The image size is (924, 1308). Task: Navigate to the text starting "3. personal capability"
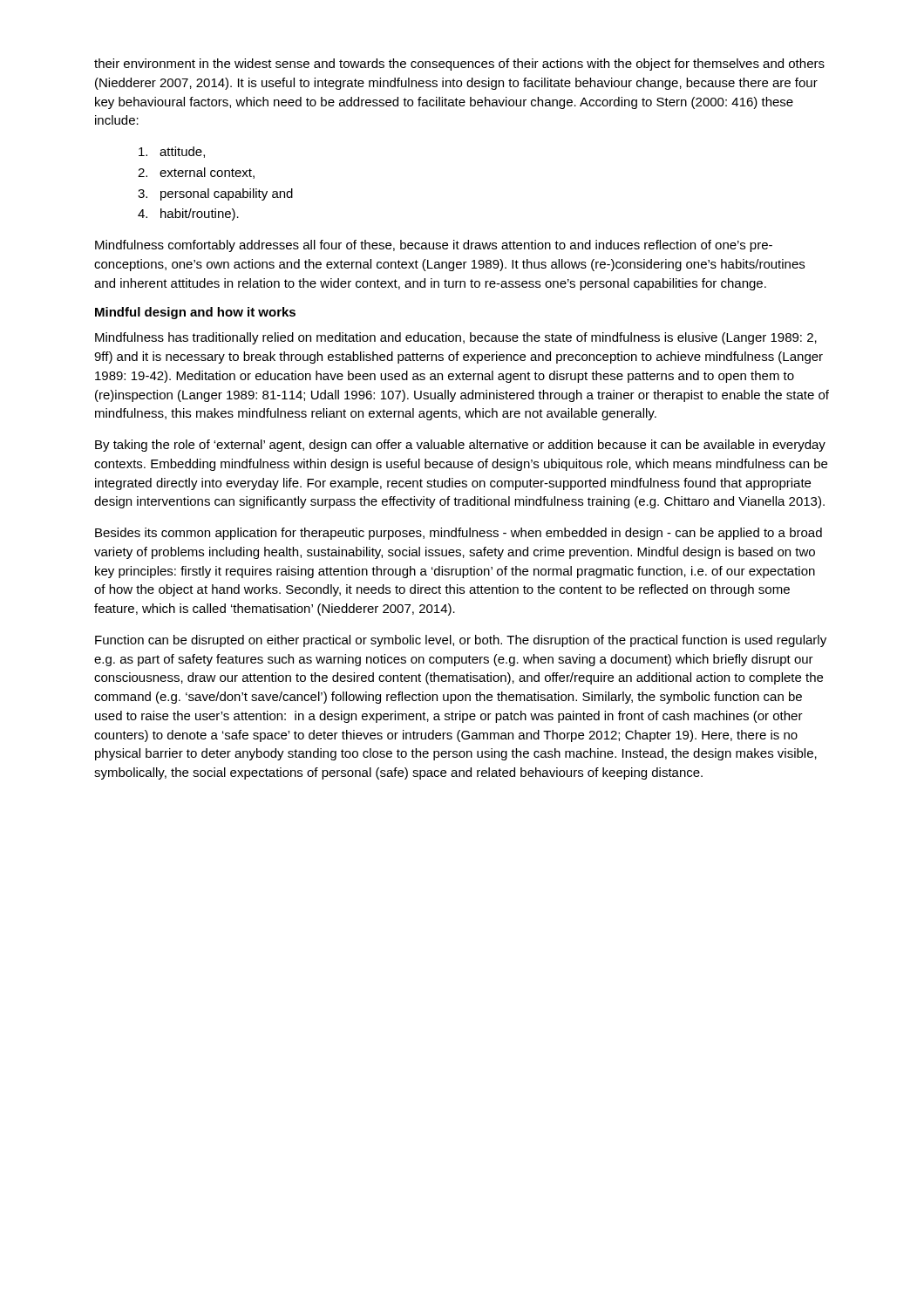(x=216, y=193)
